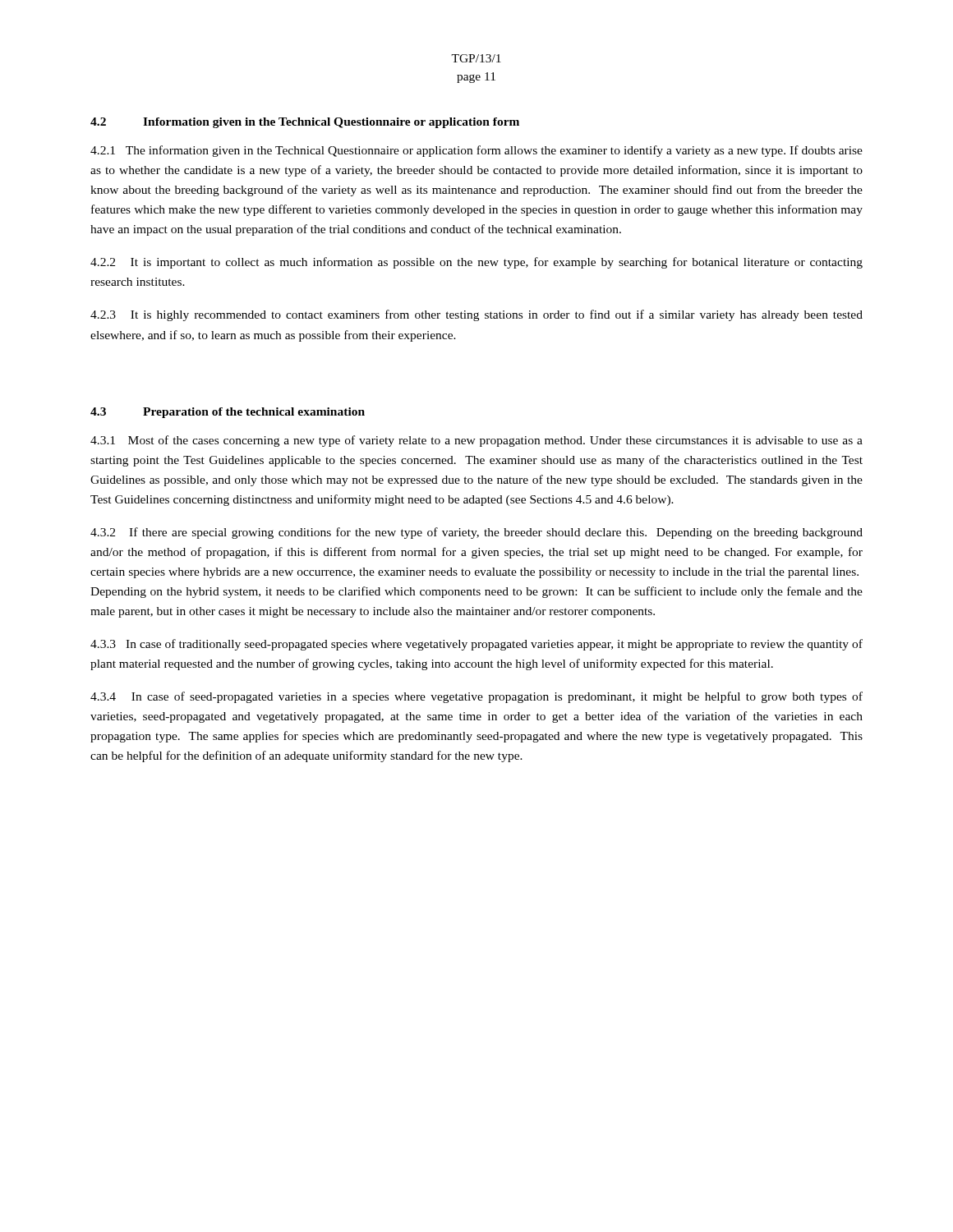This screenshot has height=1232, width=953.
Task: Find the block on this page that starts "3.2 If there are special"
Action: tap(476, 571)
